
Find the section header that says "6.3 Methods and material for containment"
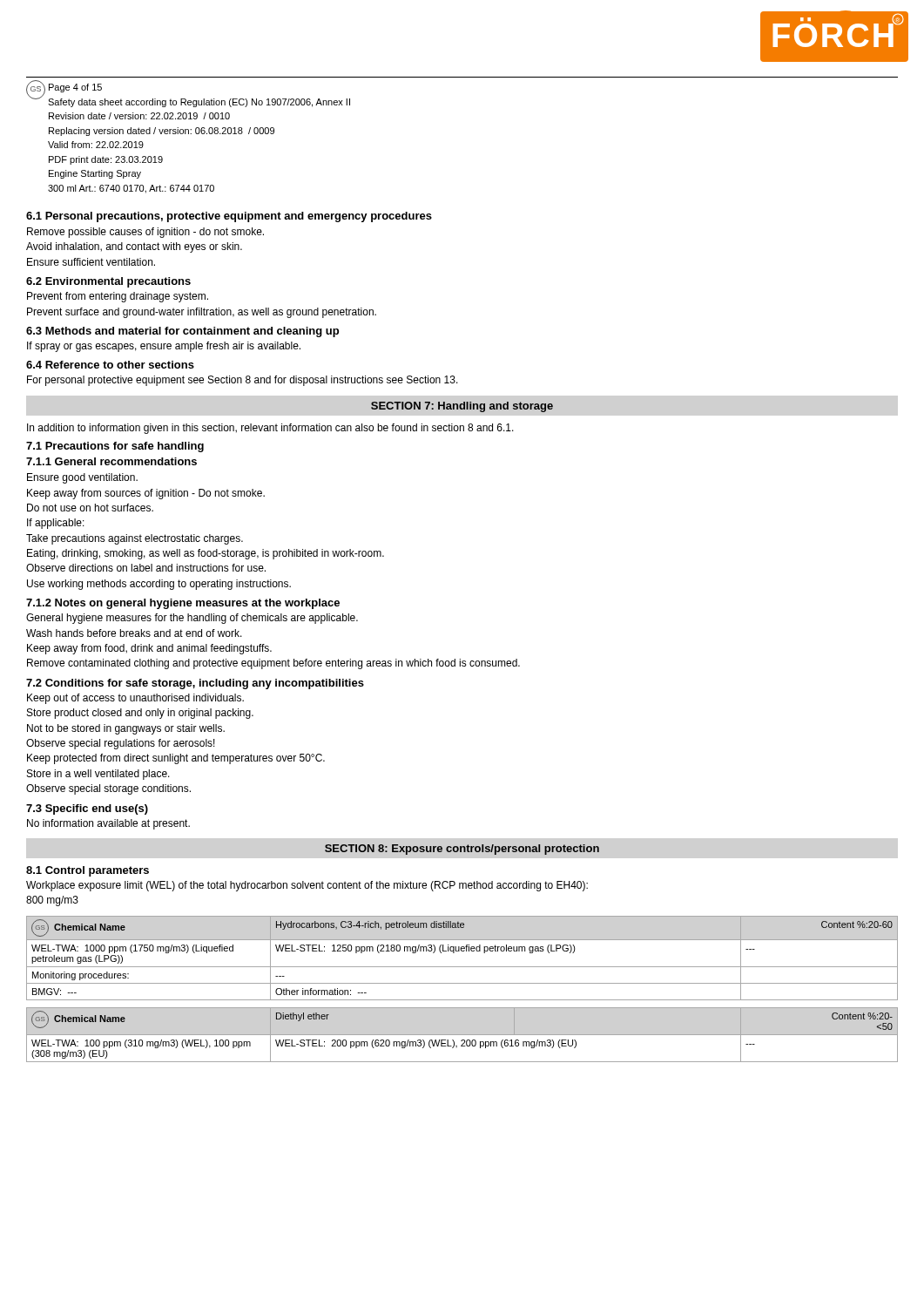click(x=182, y=332)
